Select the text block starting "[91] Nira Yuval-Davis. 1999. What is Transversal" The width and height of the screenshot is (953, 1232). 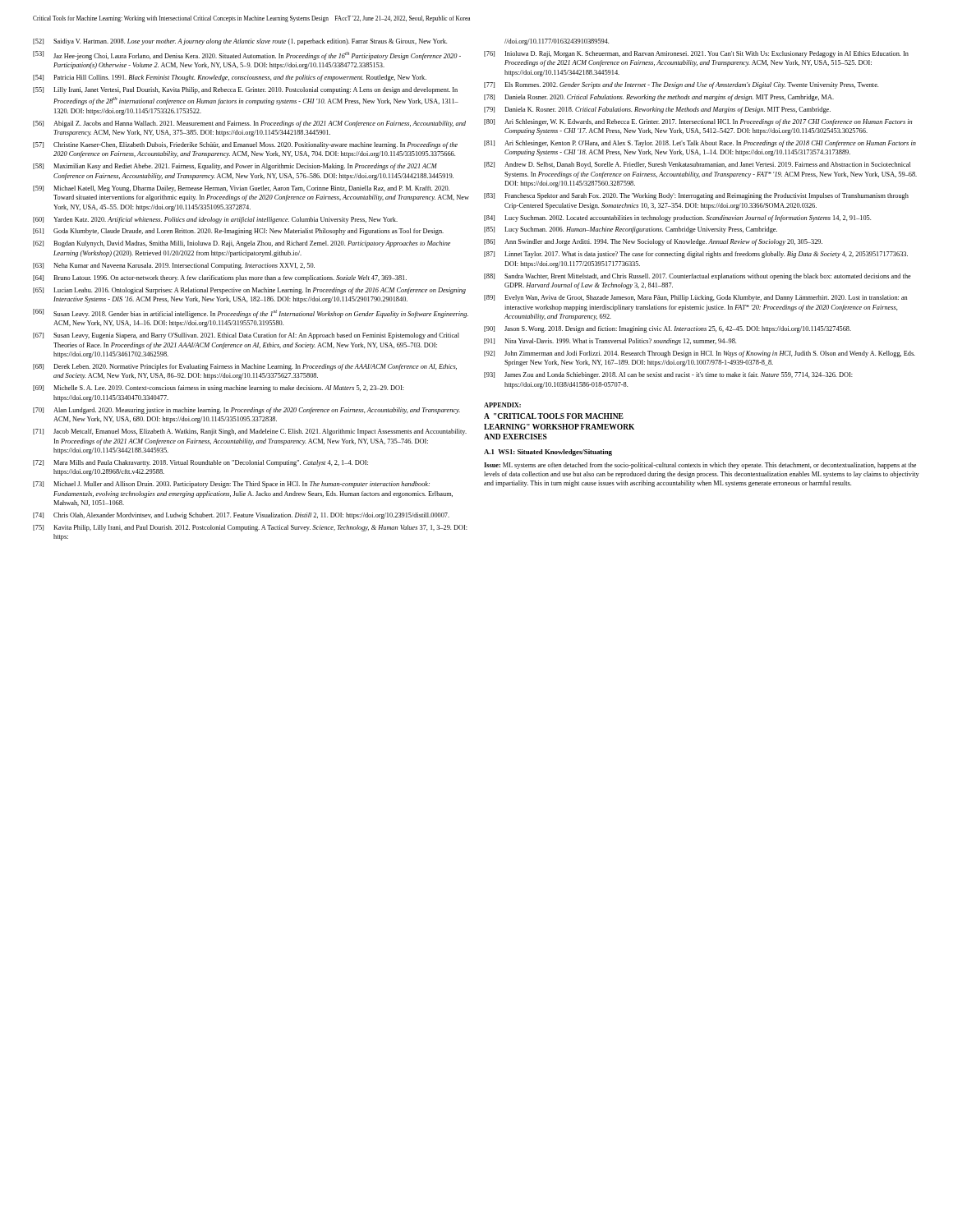(702, 341)
